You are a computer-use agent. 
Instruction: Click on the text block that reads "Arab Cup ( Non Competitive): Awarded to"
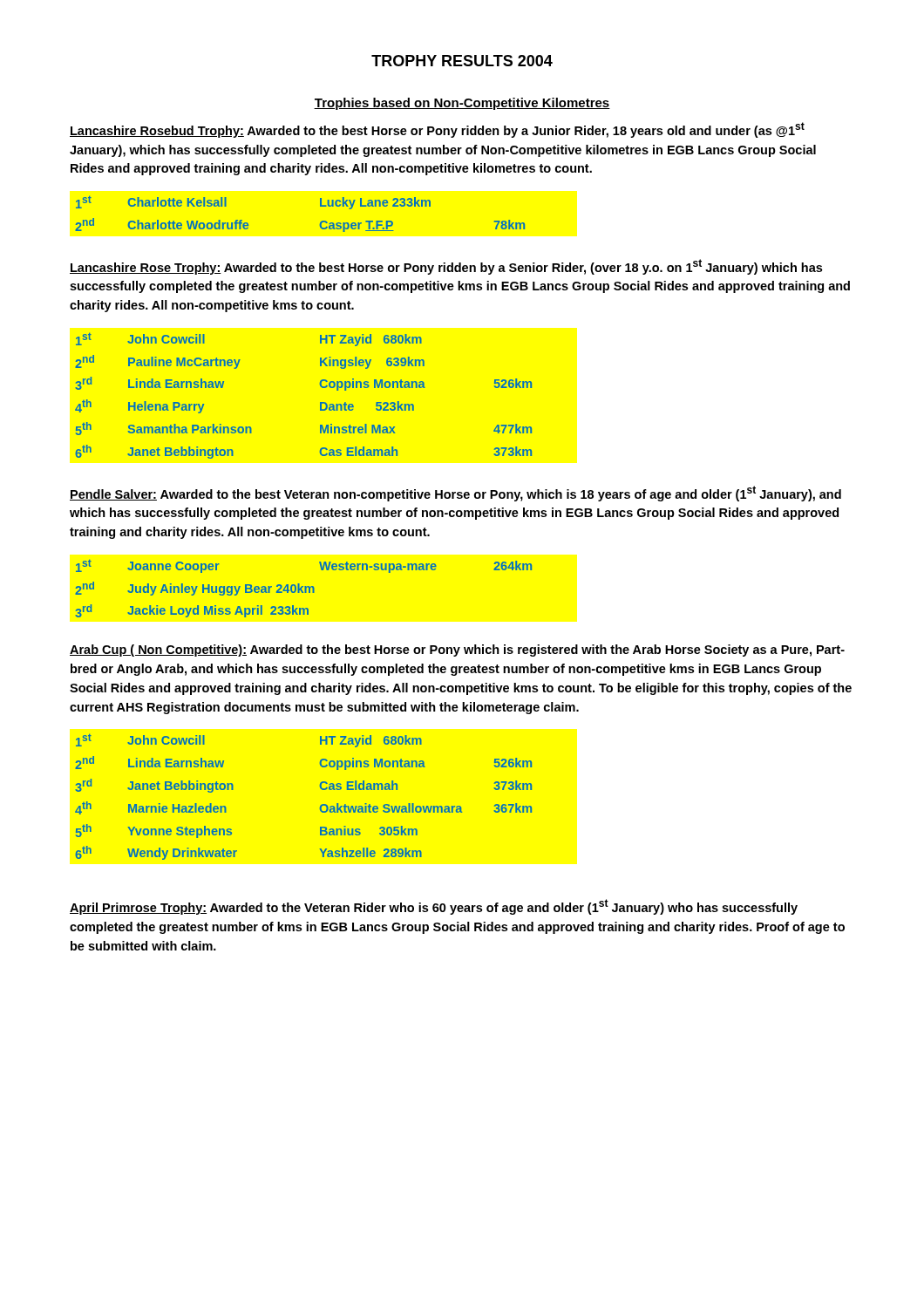click(461, 678)
